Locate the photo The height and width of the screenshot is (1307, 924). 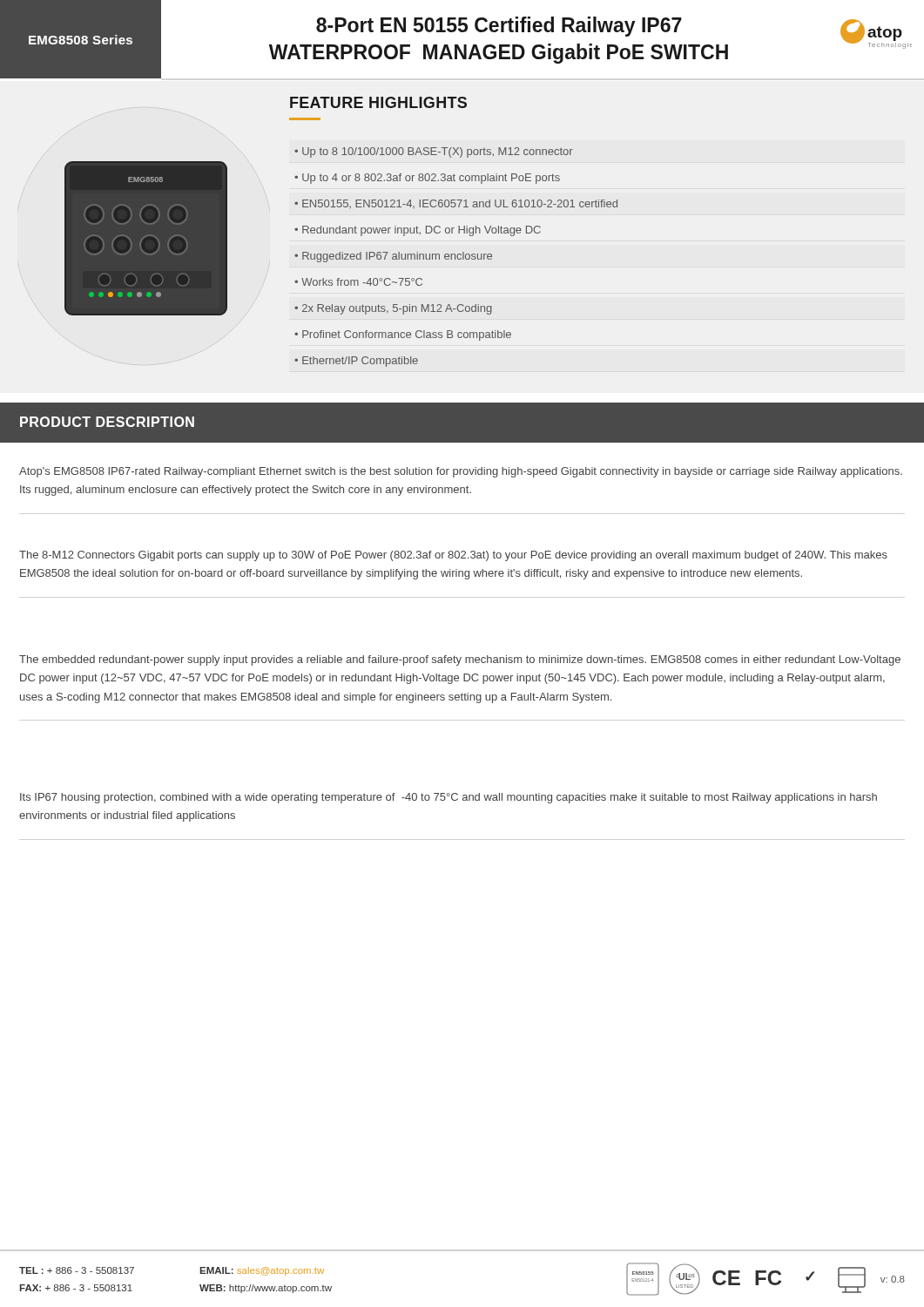(144, 236)
